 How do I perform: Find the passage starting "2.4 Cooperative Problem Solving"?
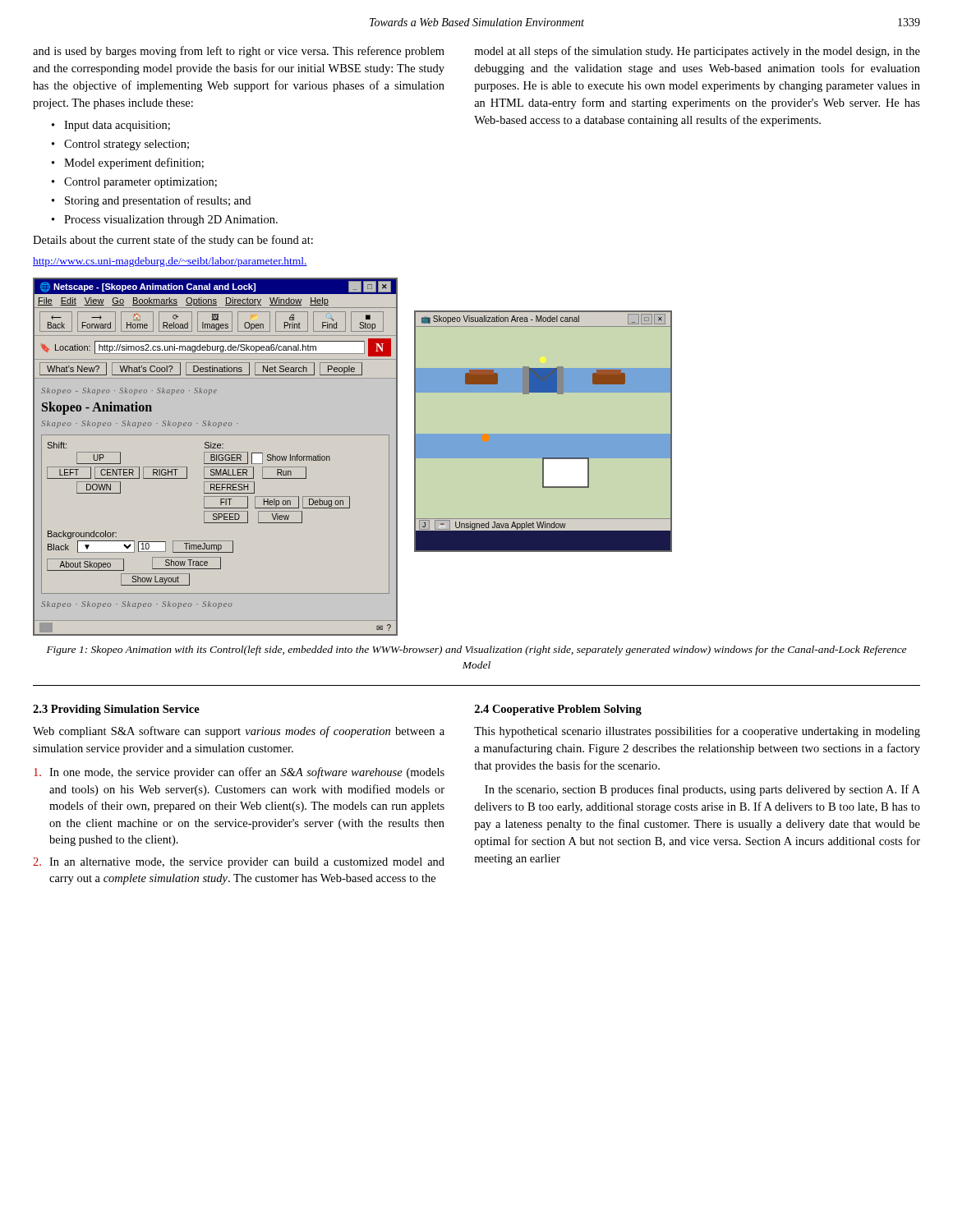click(x=558, y=709)
